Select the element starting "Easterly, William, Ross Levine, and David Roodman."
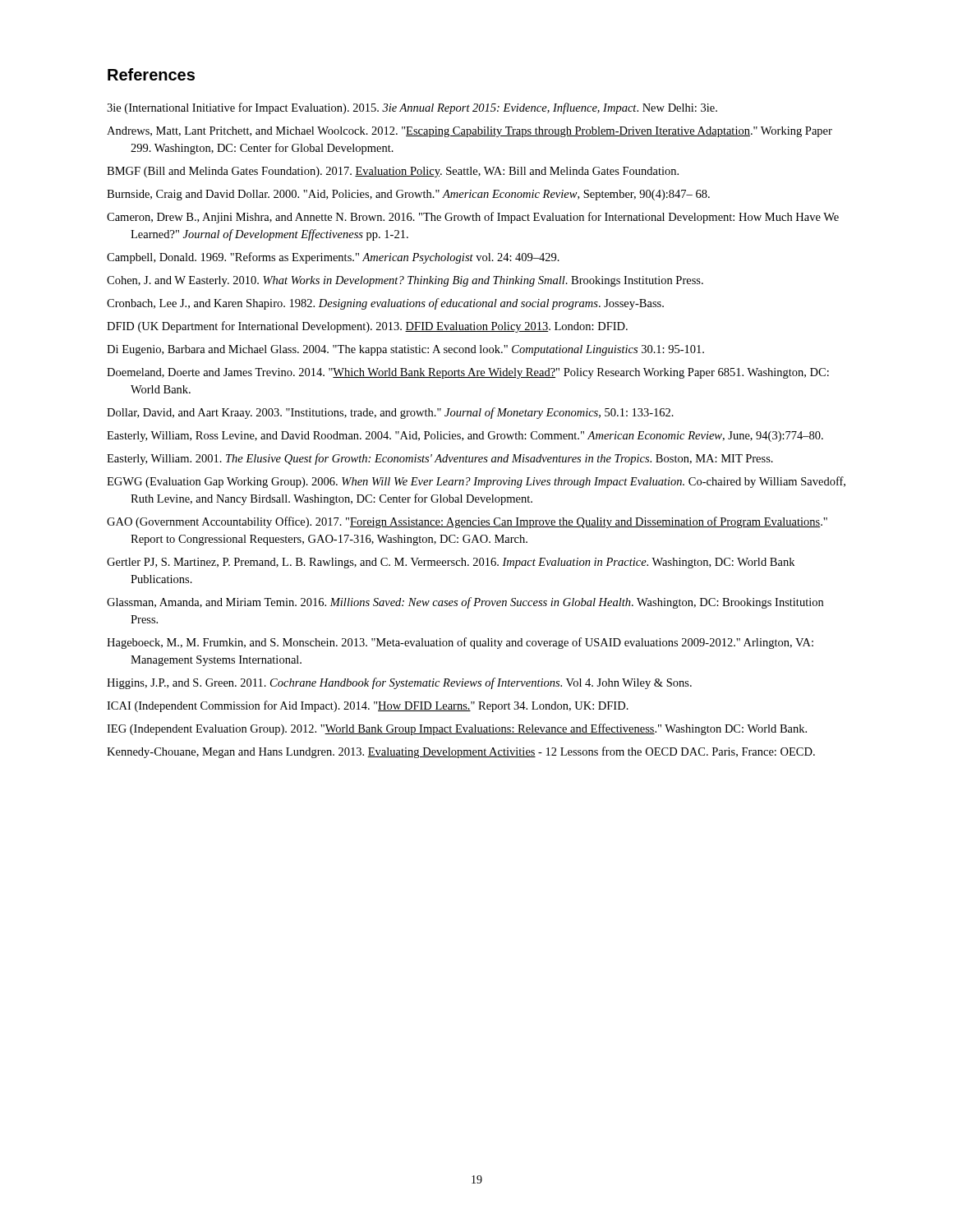953x1232 pixels. [x=465, y=436]
